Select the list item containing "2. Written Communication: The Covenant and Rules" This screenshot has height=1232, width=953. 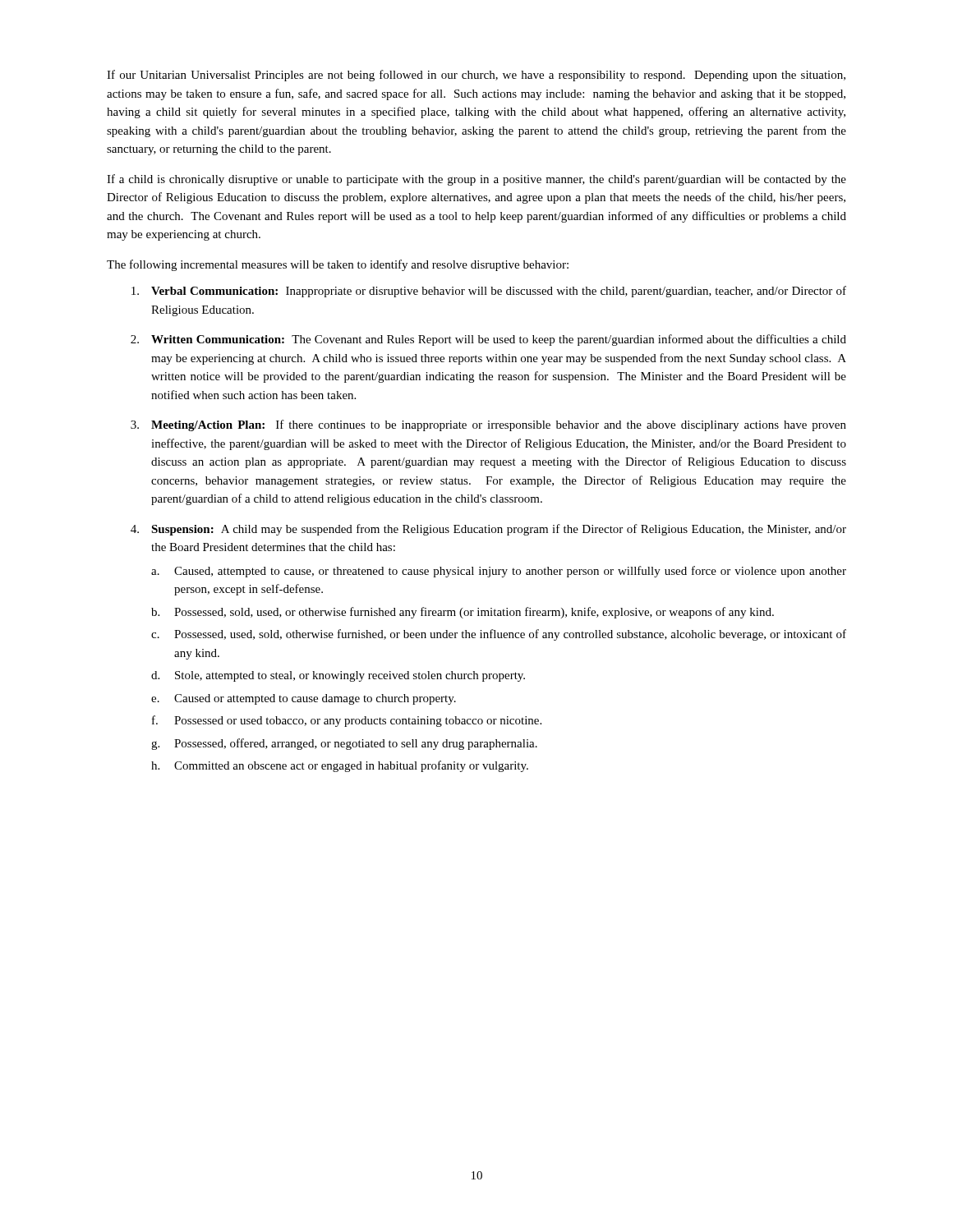coord(476,367)
